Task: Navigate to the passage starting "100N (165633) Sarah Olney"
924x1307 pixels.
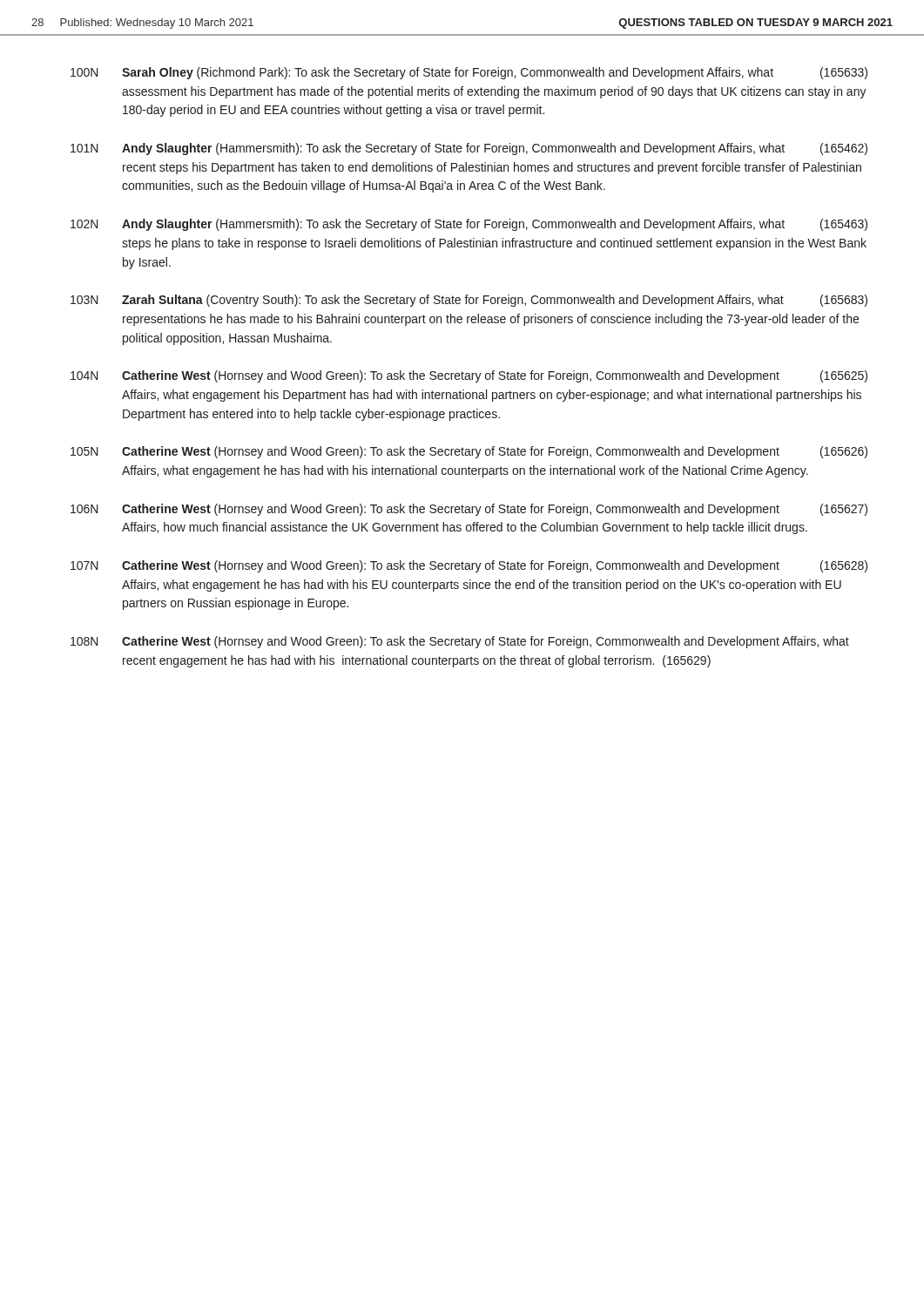Action: 469,92
